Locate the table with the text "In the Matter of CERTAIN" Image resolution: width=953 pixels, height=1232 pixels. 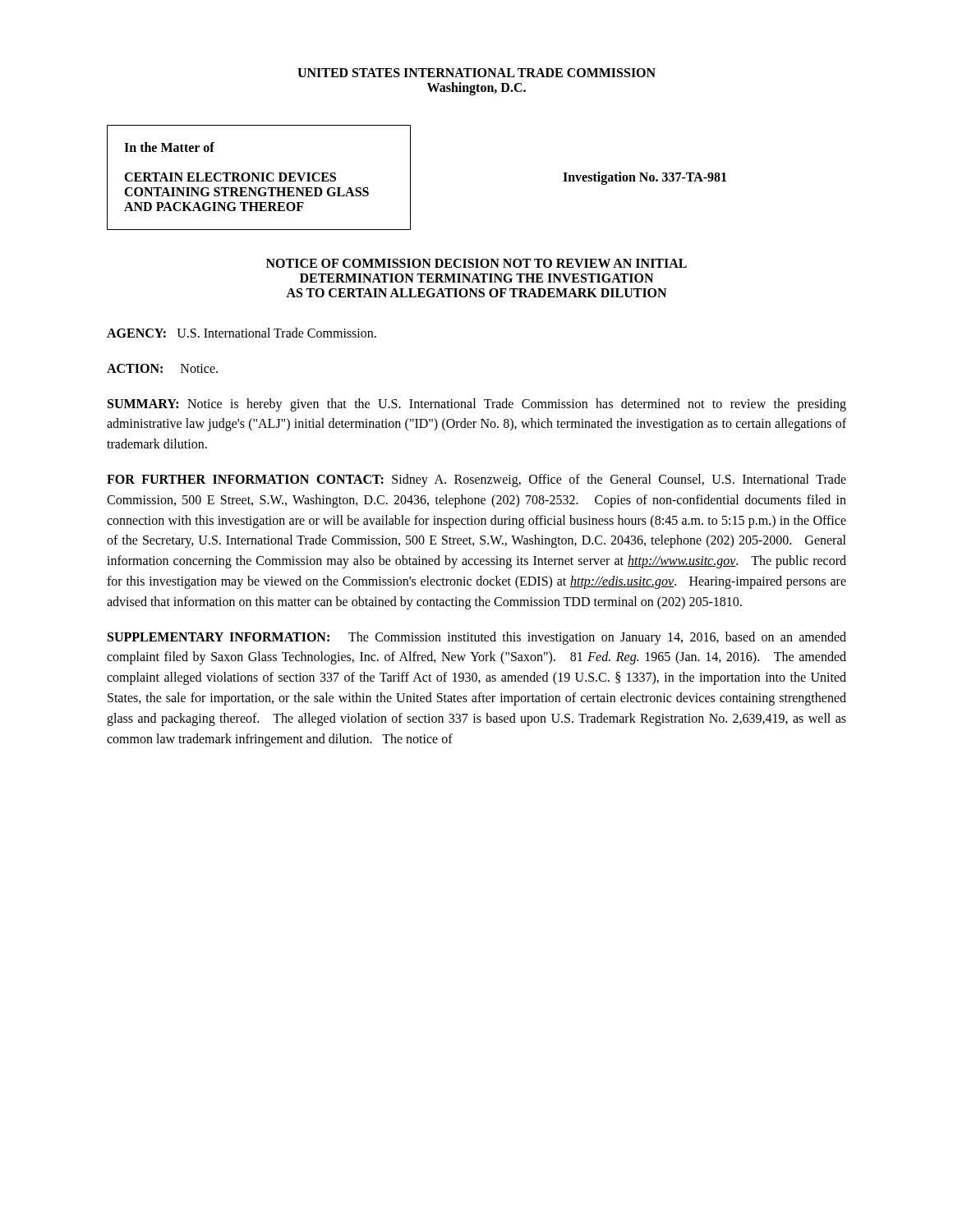point(476,177)
